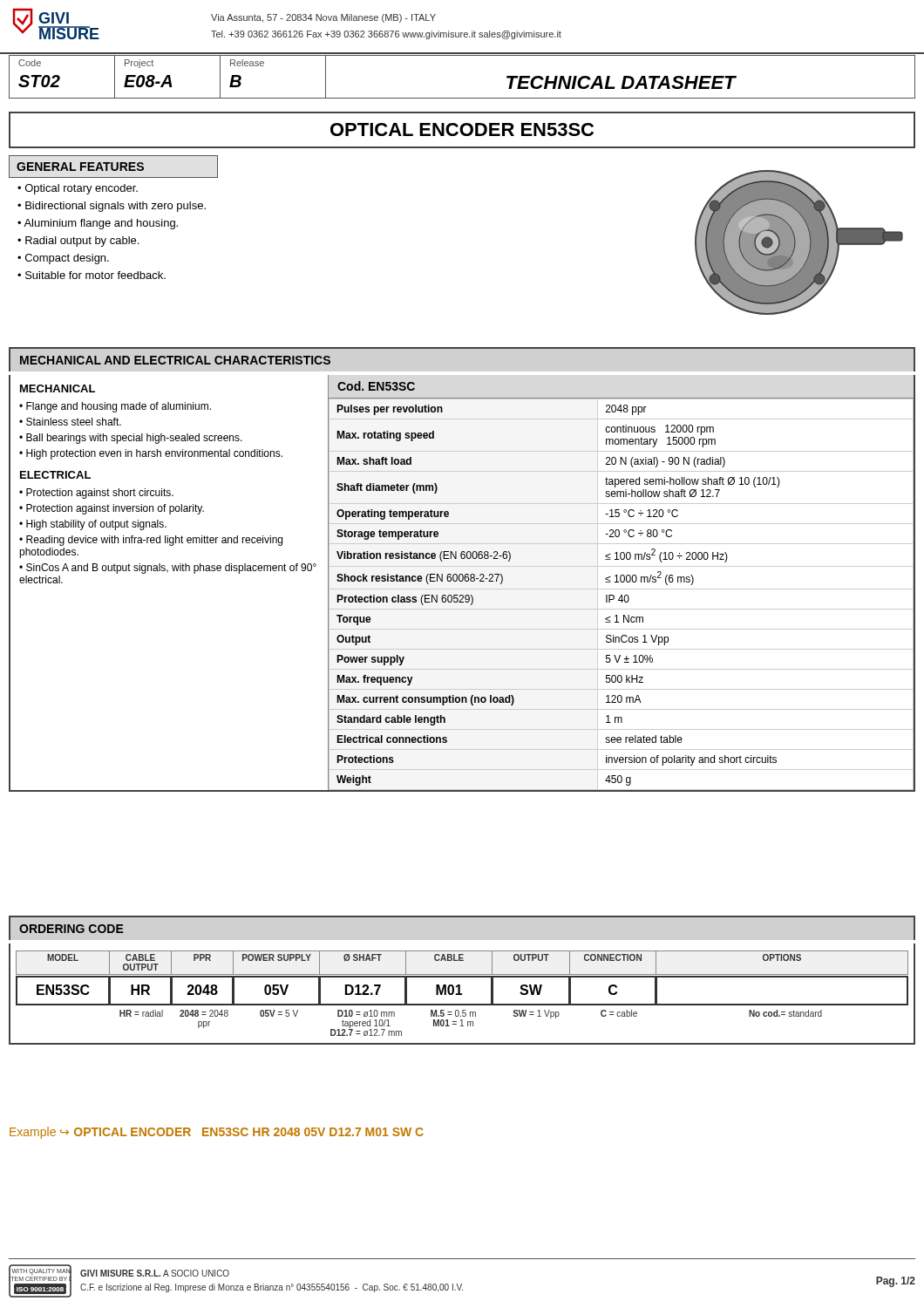Where does it say "• Optical rotary encoder."?

(x=78, y=188)
